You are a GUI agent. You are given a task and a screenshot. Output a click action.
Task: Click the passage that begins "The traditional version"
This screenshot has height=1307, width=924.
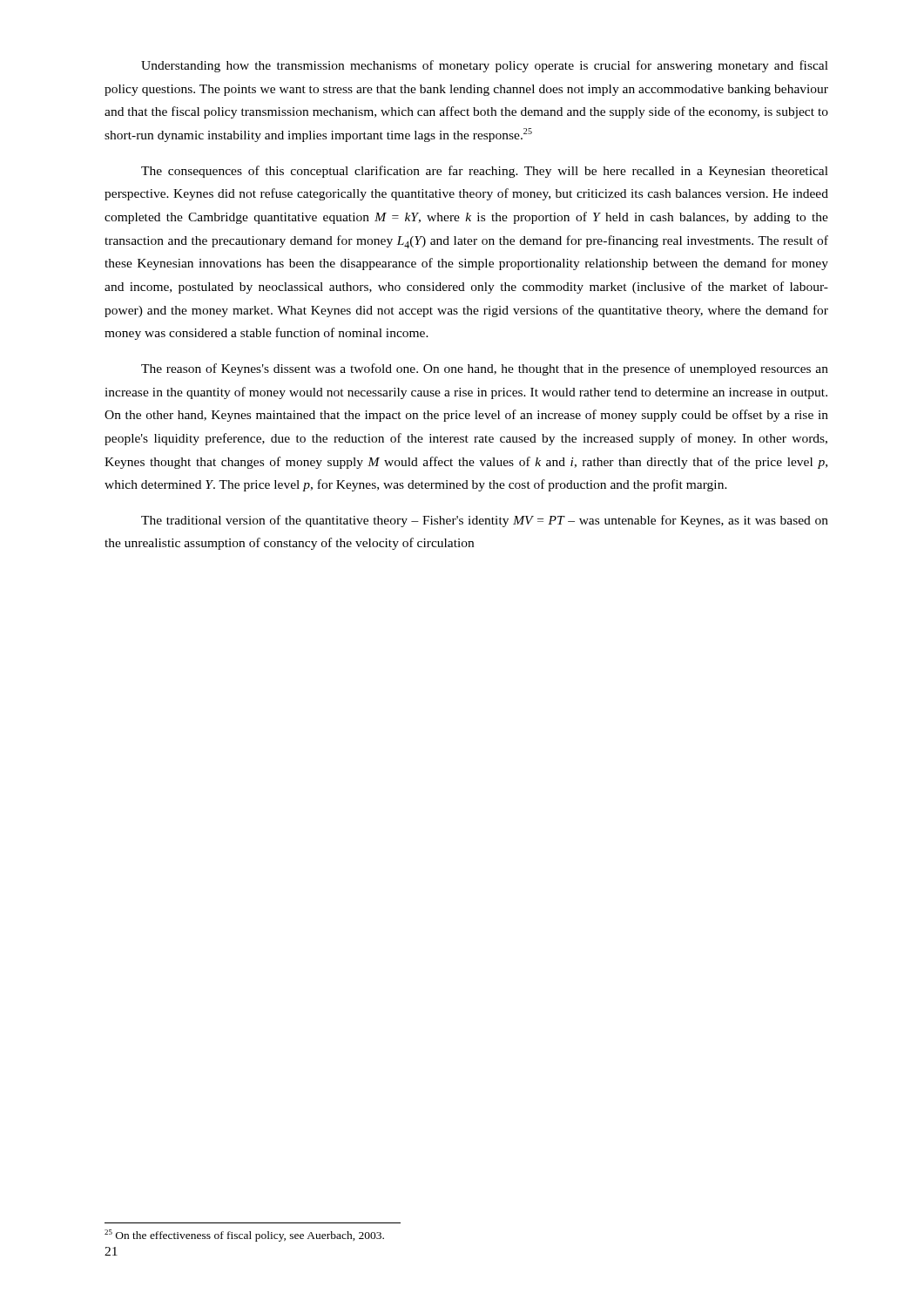(466, 532)
